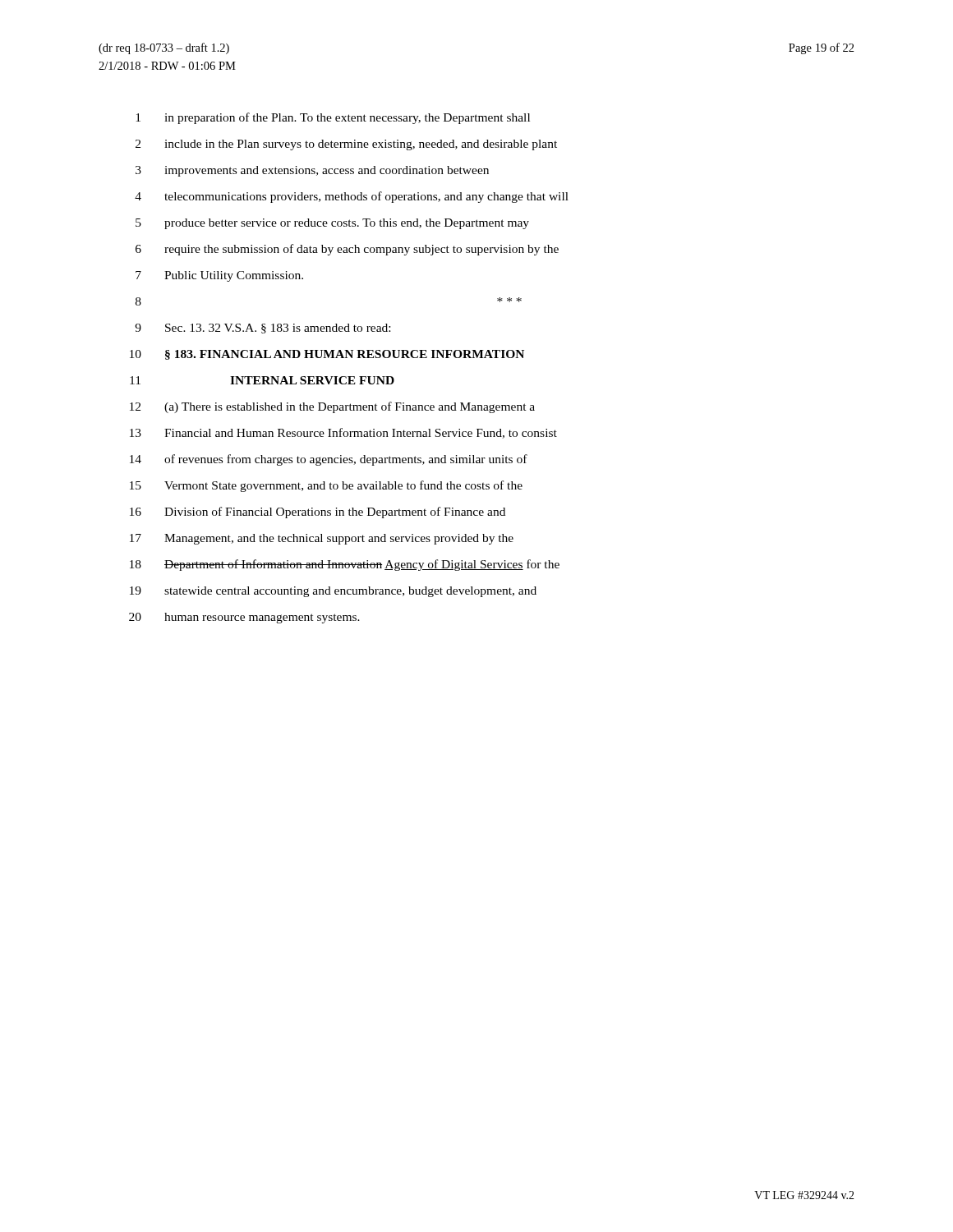Click on the list item with the text "12 (a) There is established"

click(476, 407)
